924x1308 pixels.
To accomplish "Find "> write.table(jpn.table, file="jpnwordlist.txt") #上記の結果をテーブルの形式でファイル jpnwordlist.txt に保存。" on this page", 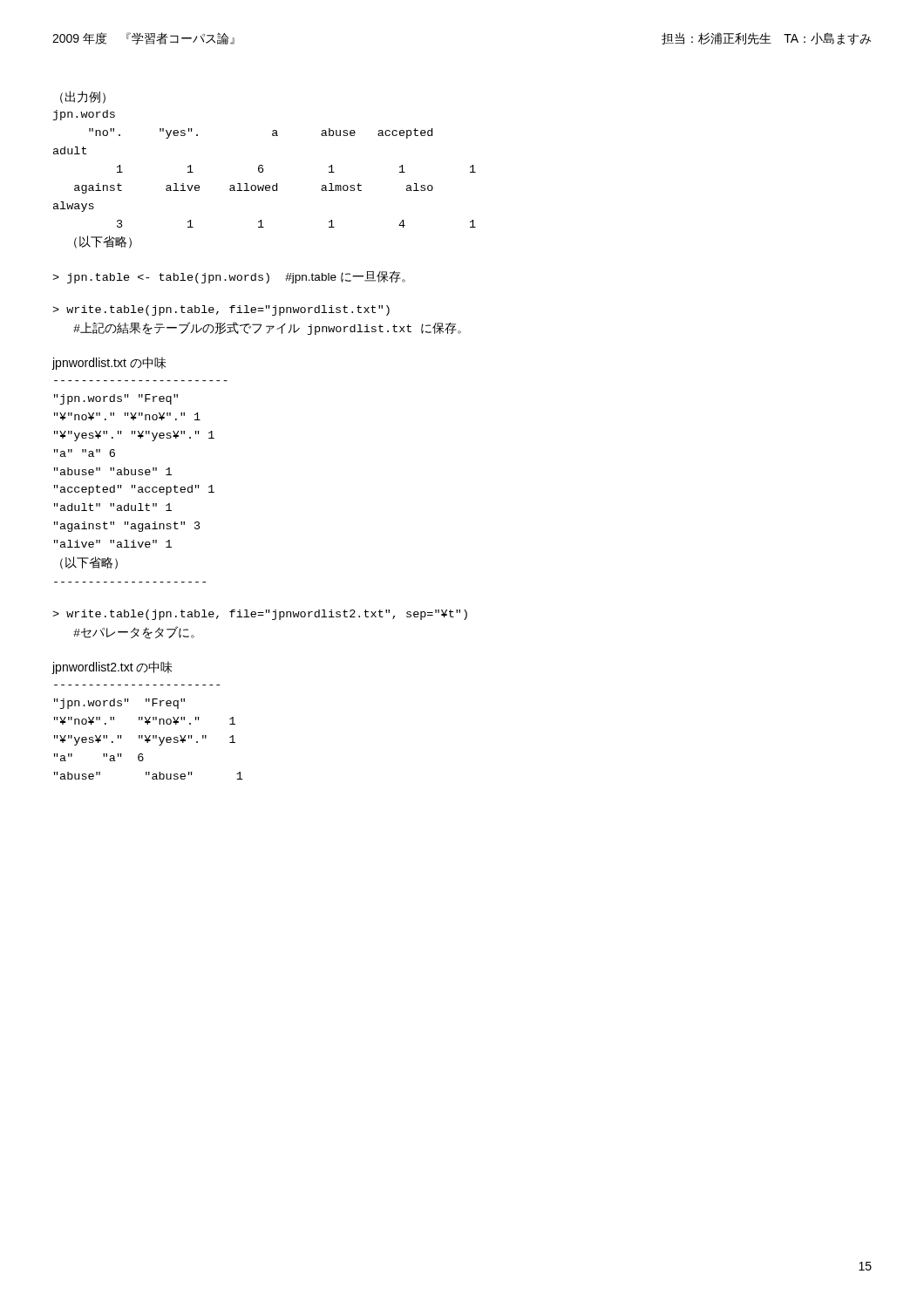I will pyautogui.click(x=462, y=320).
